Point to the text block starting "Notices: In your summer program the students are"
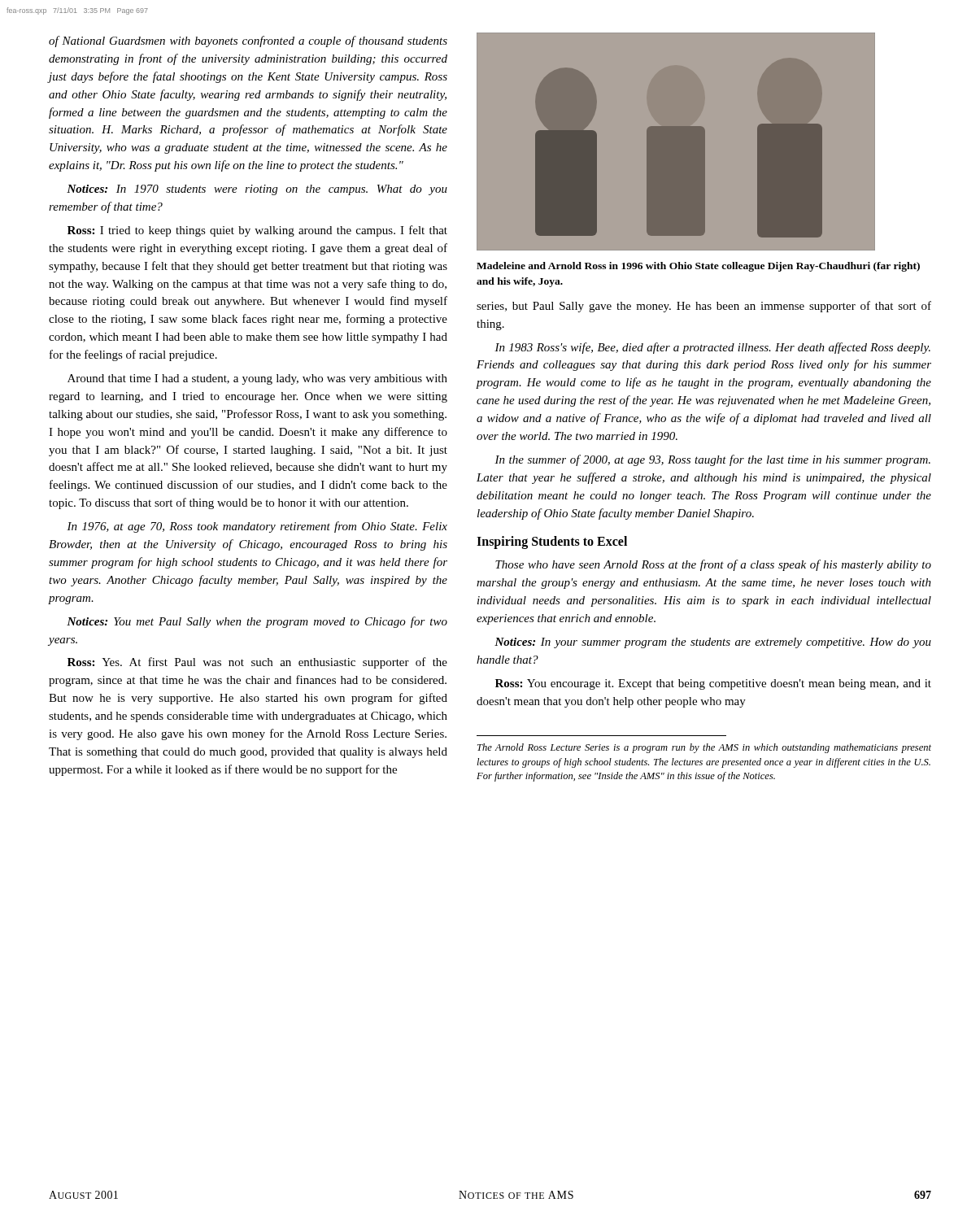Viewport: 980px width, 1220px height. point(704,651)
